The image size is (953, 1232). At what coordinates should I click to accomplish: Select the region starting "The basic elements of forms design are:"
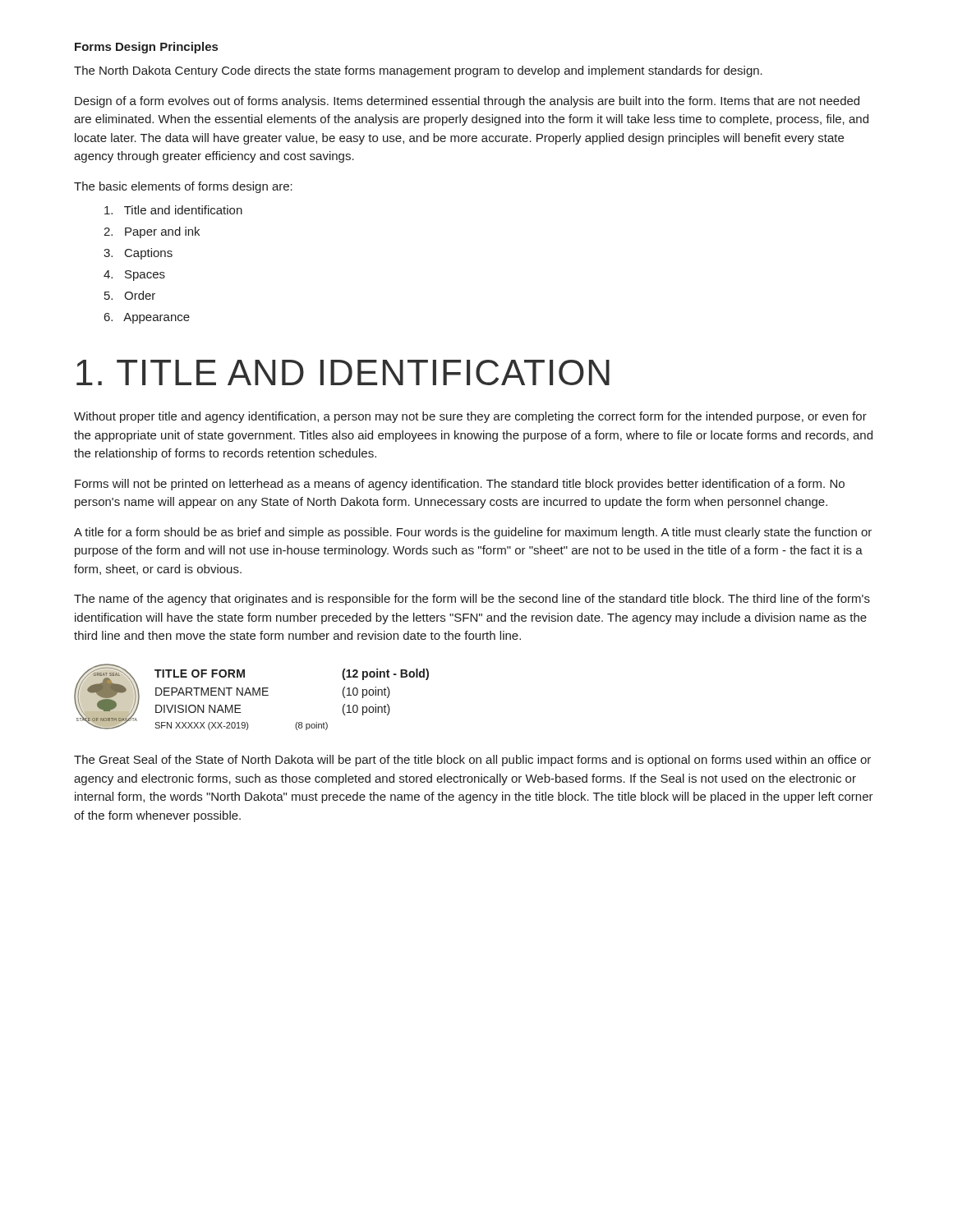click(184, 186)
